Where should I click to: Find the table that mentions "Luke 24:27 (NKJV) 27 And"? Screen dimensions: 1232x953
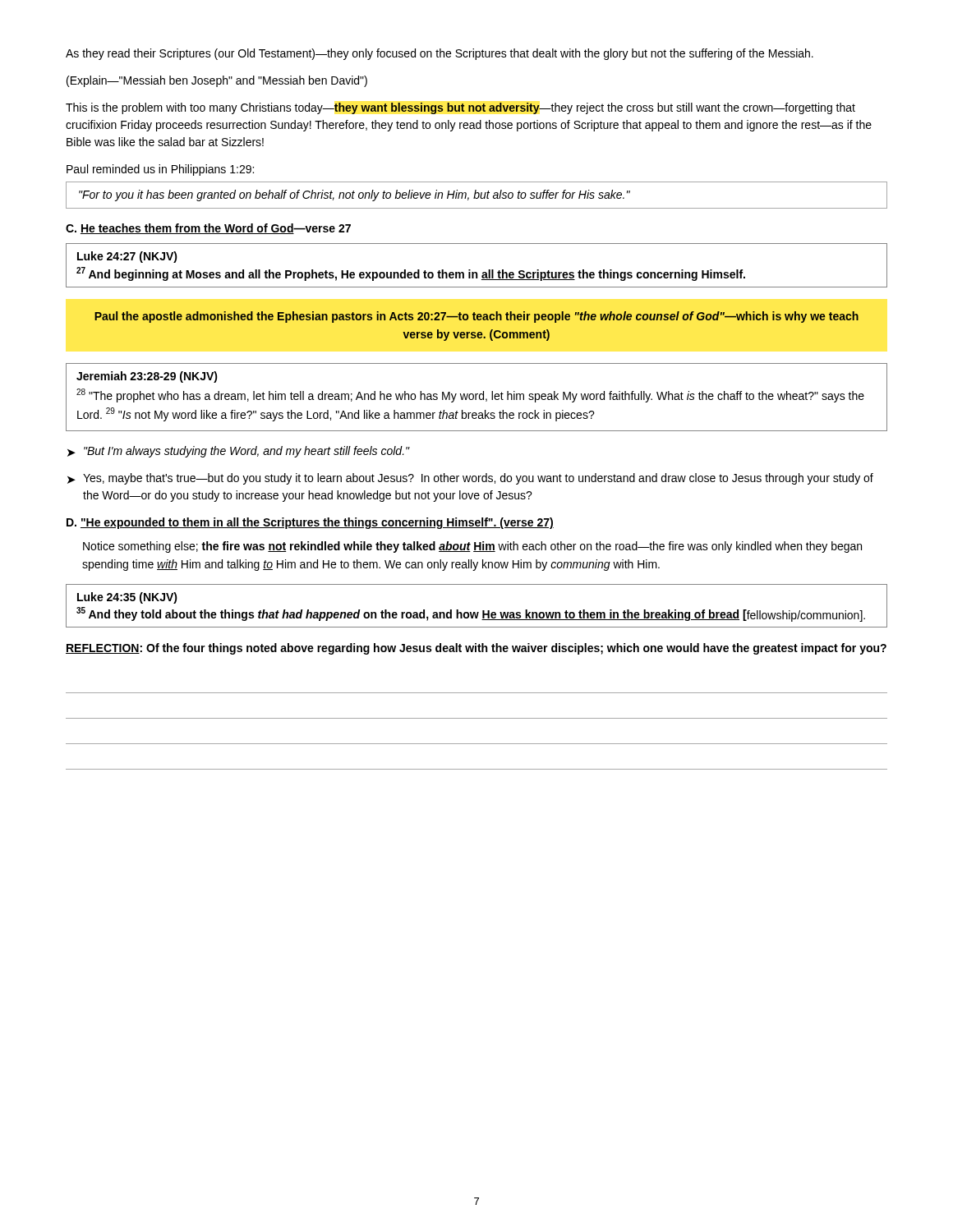[x=476, y=265]
